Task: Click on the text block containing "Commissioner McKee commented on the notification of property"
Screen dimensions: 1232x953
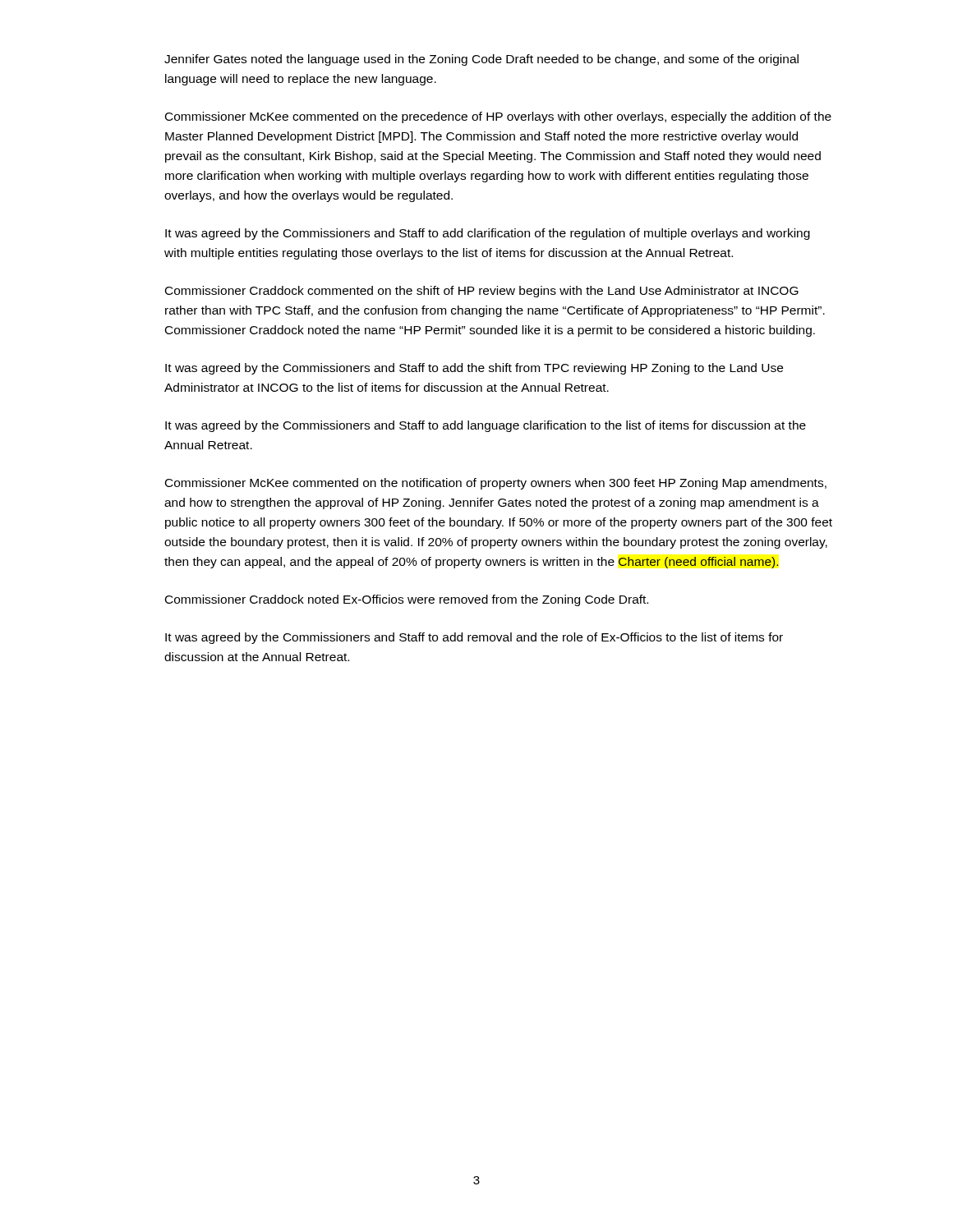Action: click(x=498, y=522)
